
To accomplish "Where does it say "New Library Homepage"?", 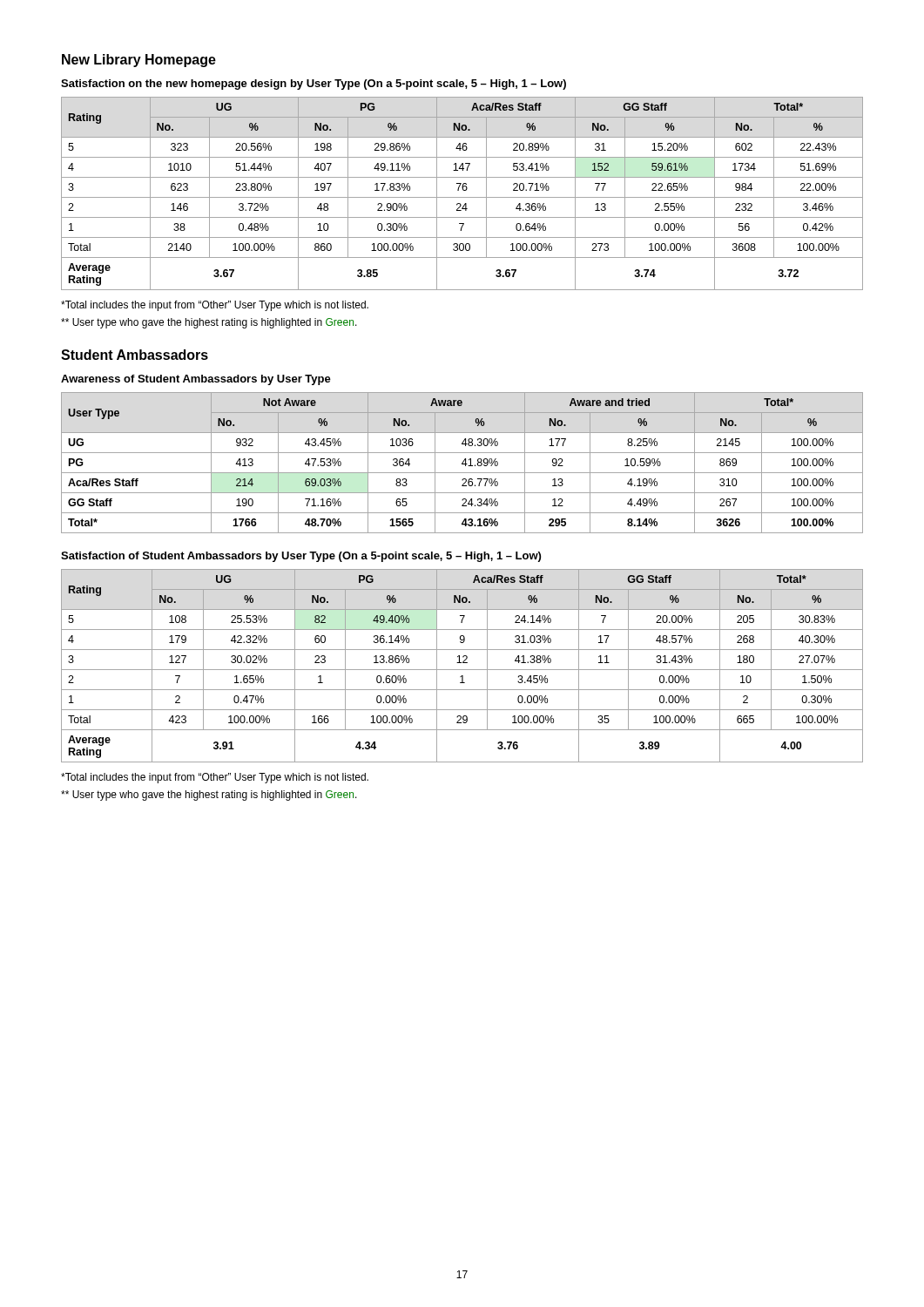I will [x=138, y=60].
